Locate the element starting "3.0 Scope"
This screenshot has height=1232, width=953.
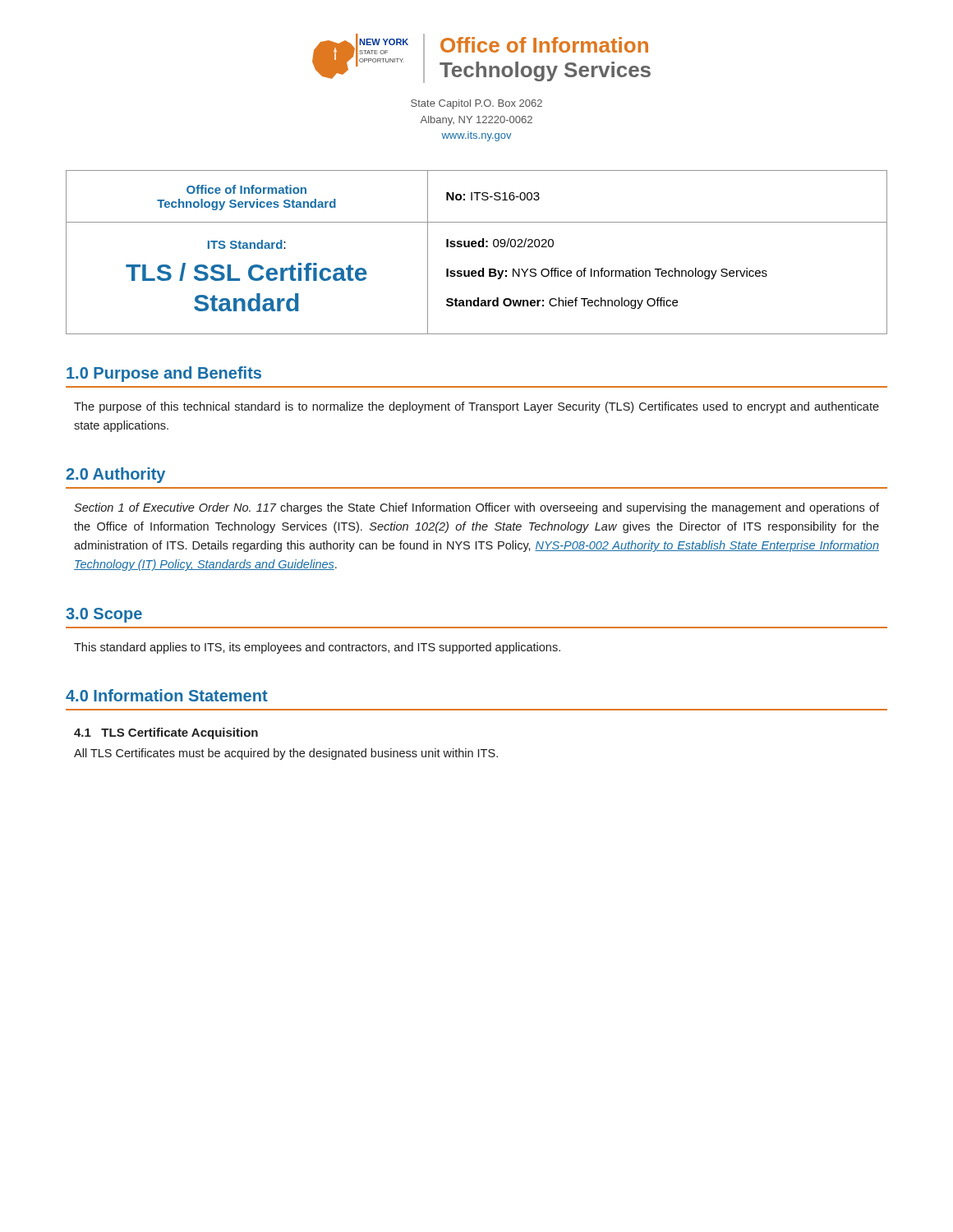pos(104,614)
